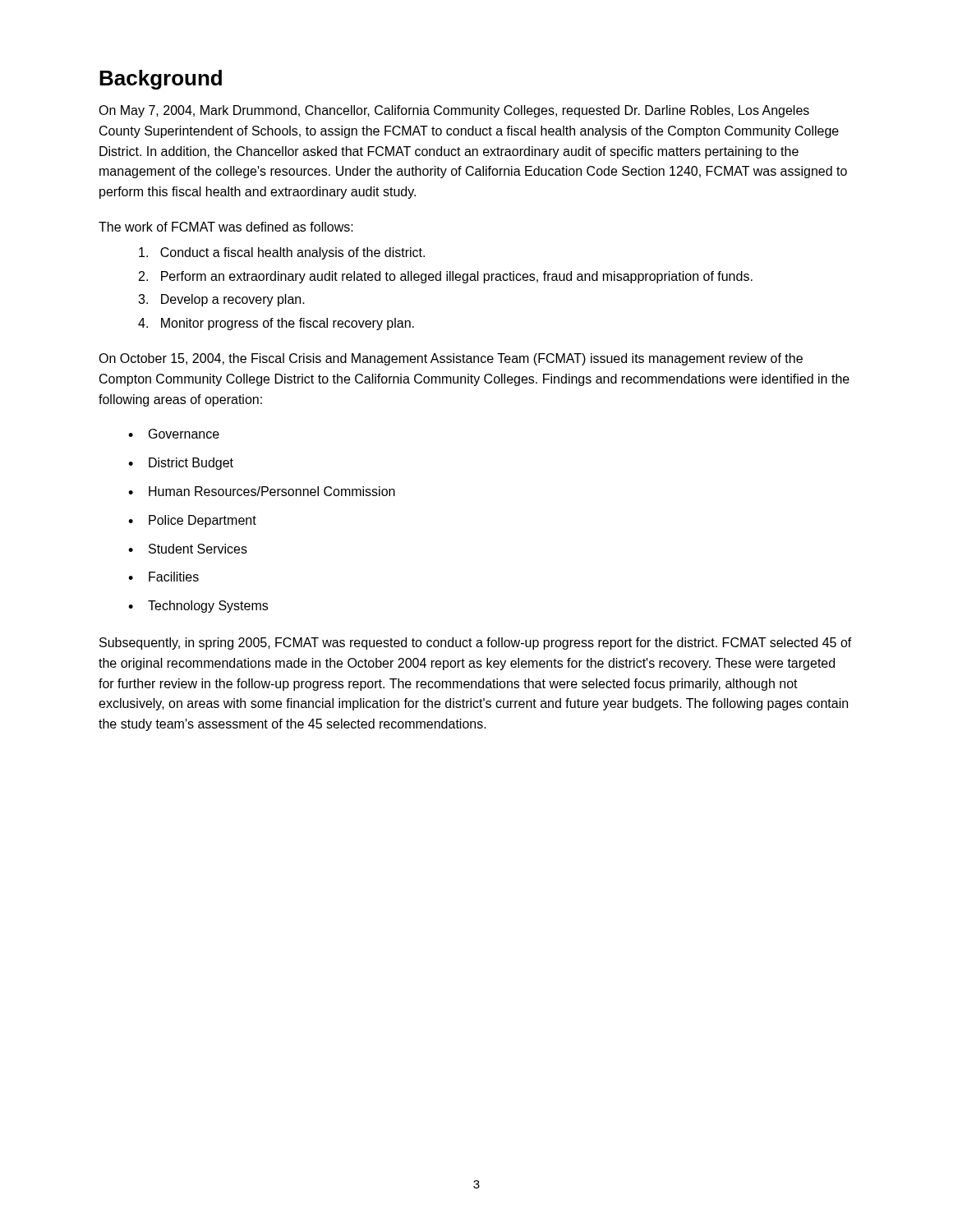The image size is (953, 1232).
Task: Click on the block starting "Conduct a fiscal health"
Action: 282,252
